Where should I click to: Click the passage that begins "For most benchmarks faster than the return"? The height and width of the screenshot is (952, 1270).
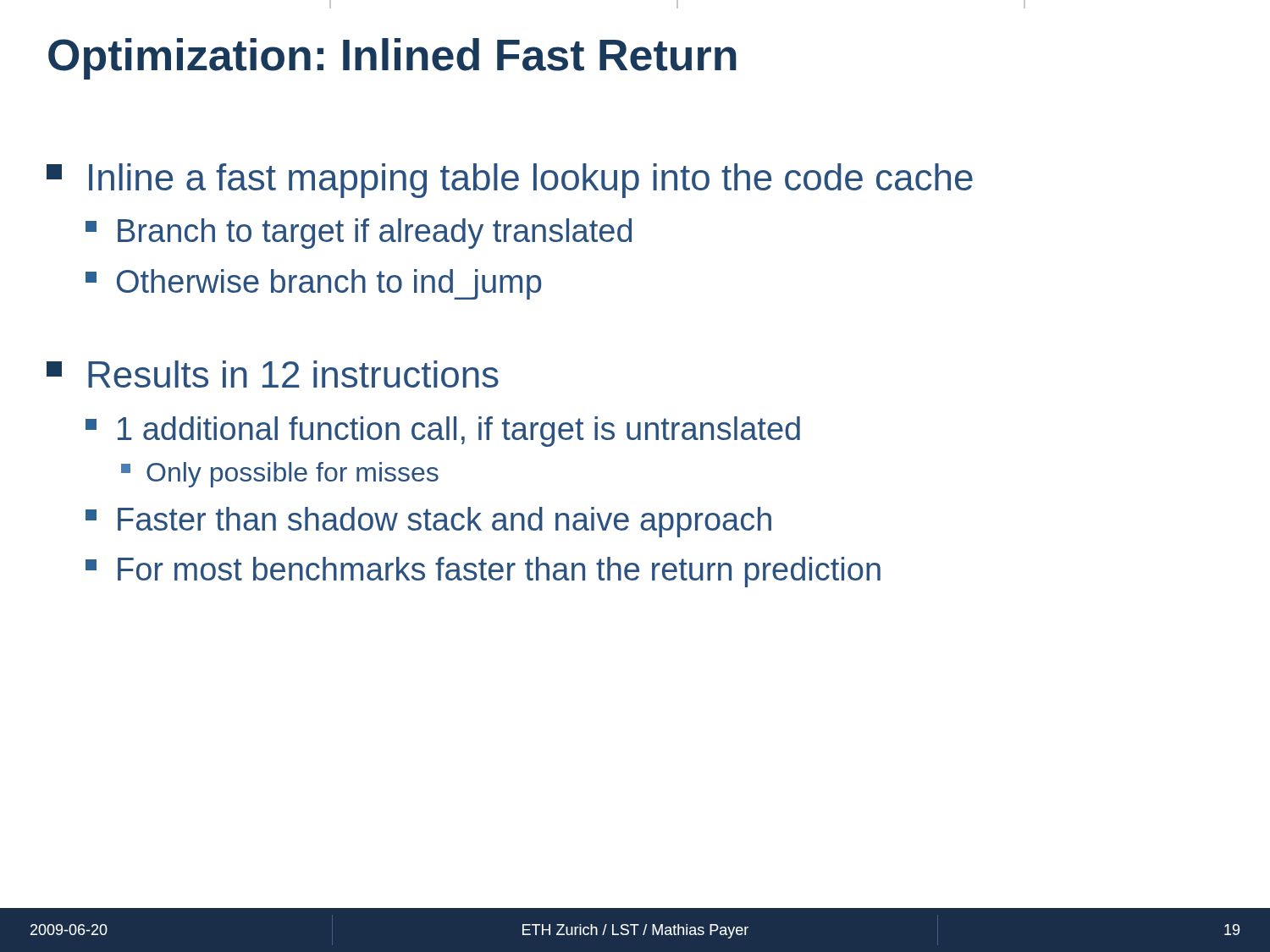click(x=484, y=570)
